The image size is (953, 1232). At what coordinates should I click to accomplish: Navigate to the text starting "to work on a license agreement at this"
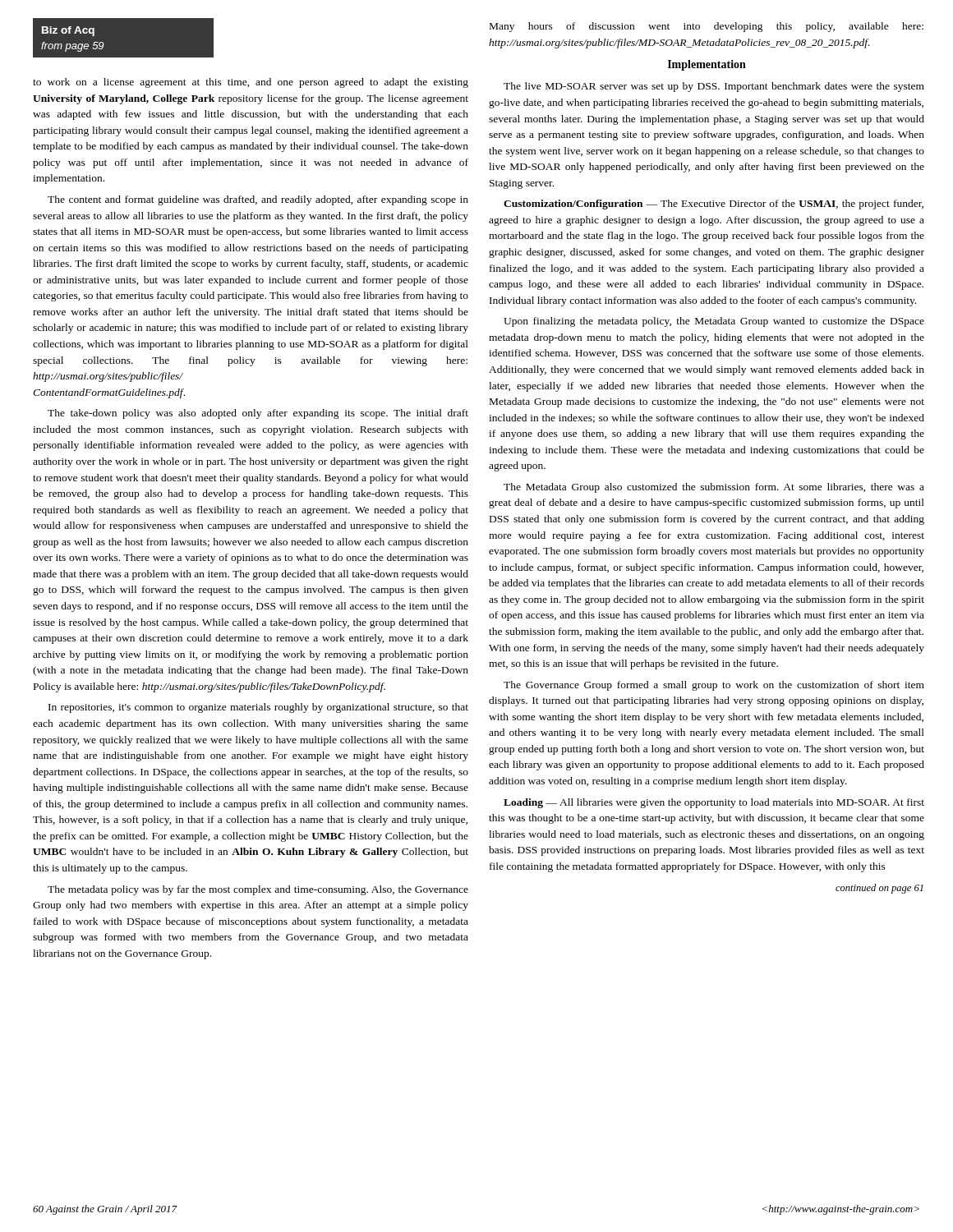click(x=251, y=518)
